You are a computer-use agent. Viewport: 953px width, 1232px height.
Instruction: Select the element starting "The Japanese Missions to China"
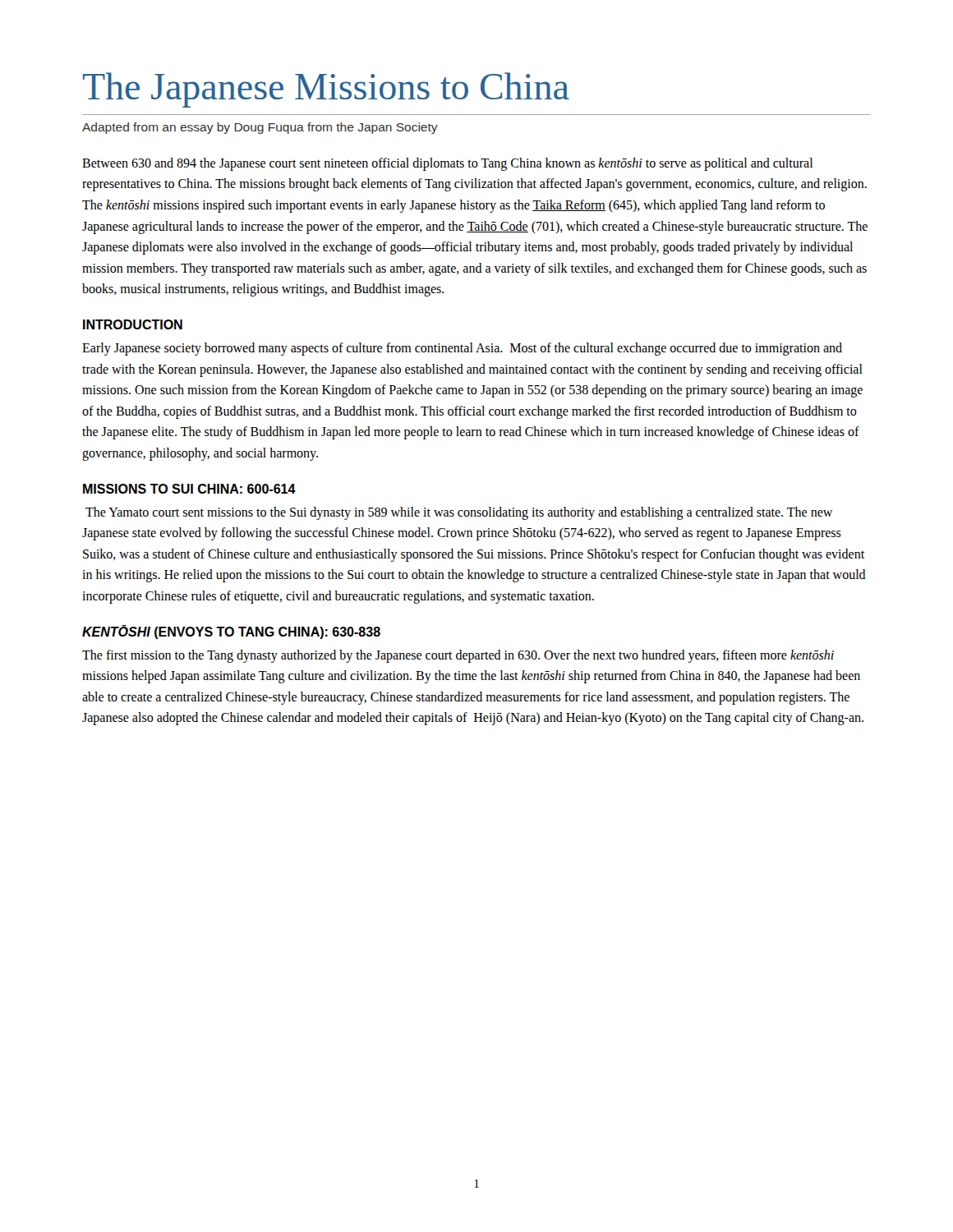(476, 90)
